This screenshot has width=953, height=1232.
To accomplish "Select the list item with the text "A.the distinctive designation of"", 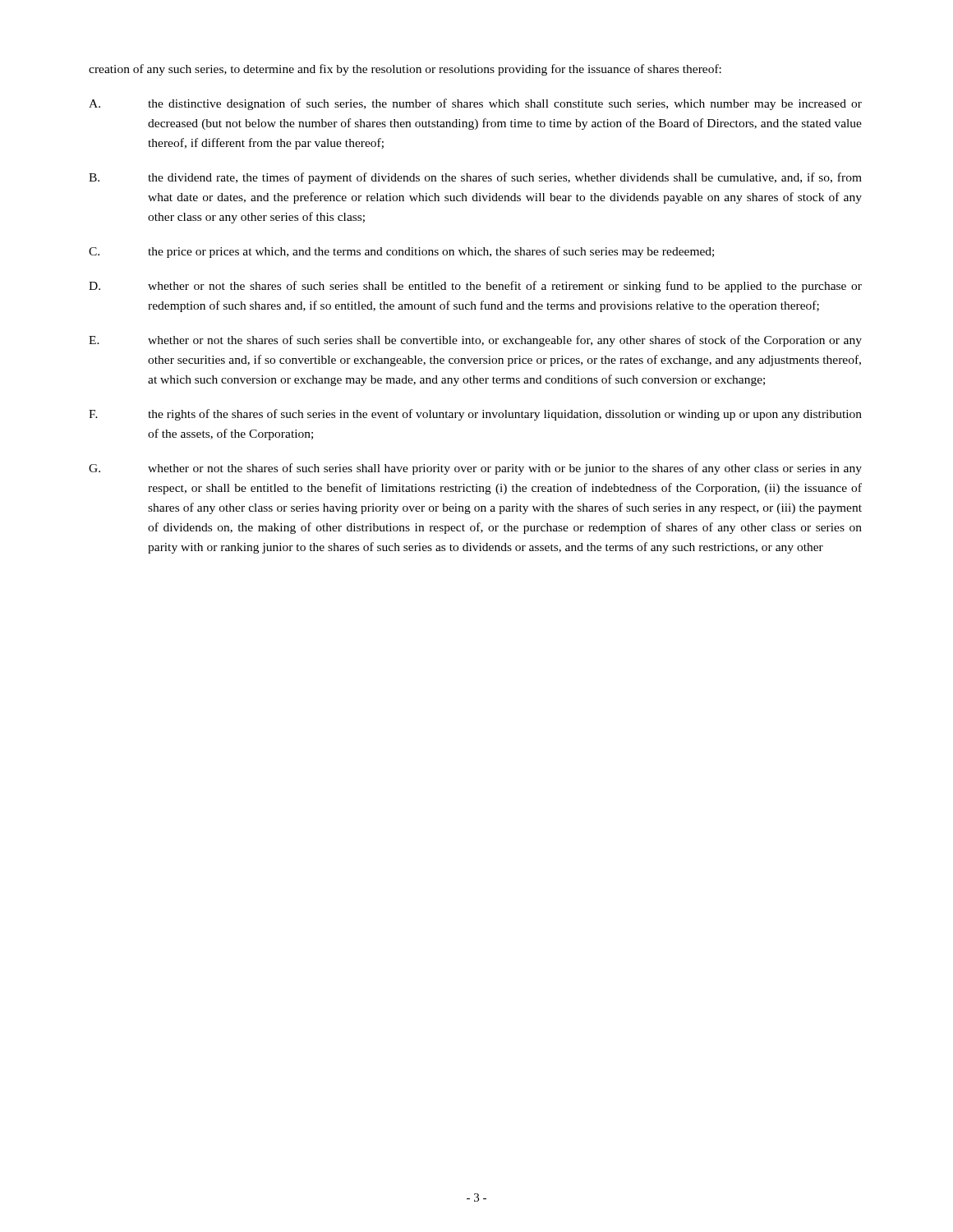I will [x=475, y=123].
